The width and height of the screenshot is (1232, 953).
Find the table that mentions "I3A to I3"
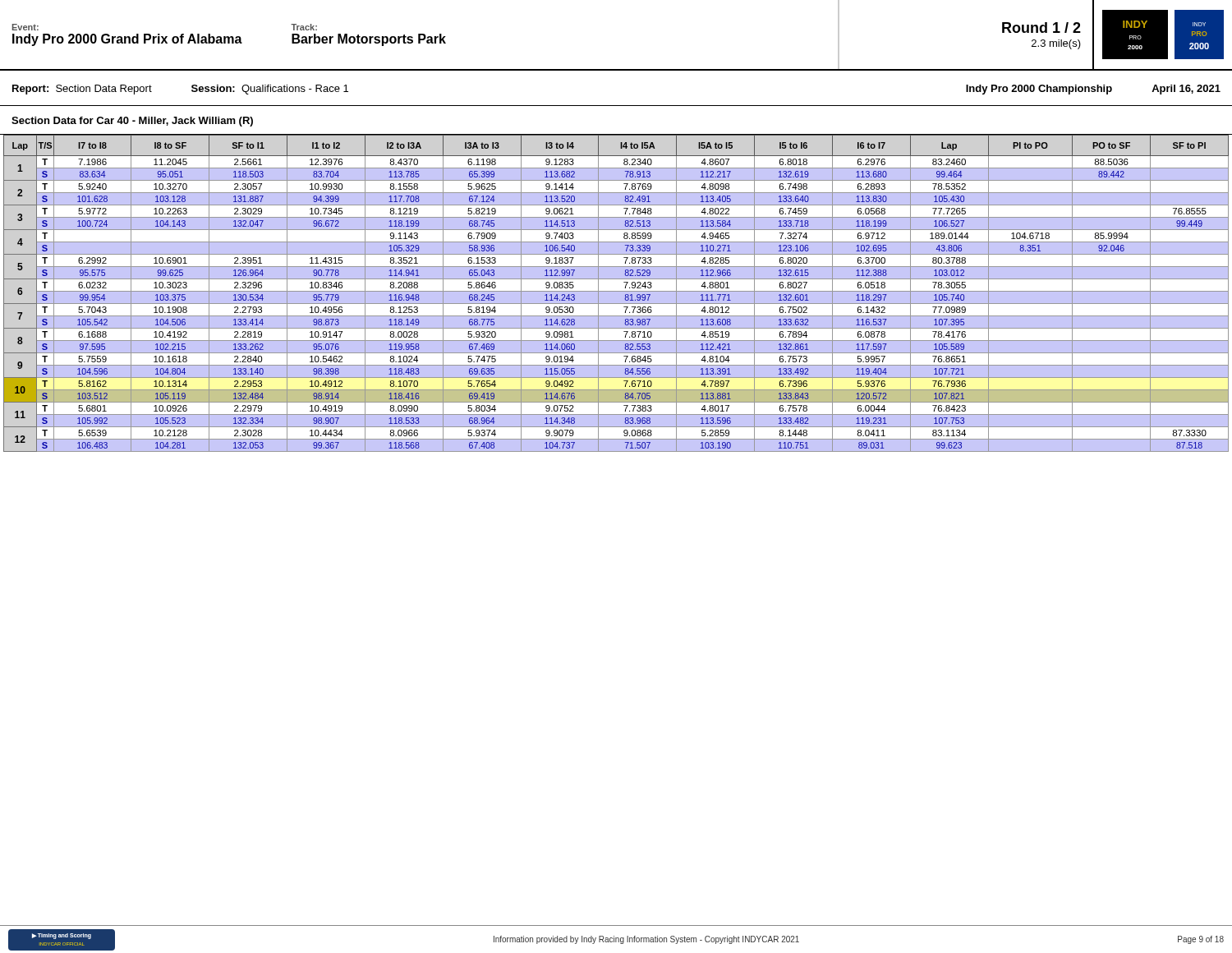pos(616,293)
